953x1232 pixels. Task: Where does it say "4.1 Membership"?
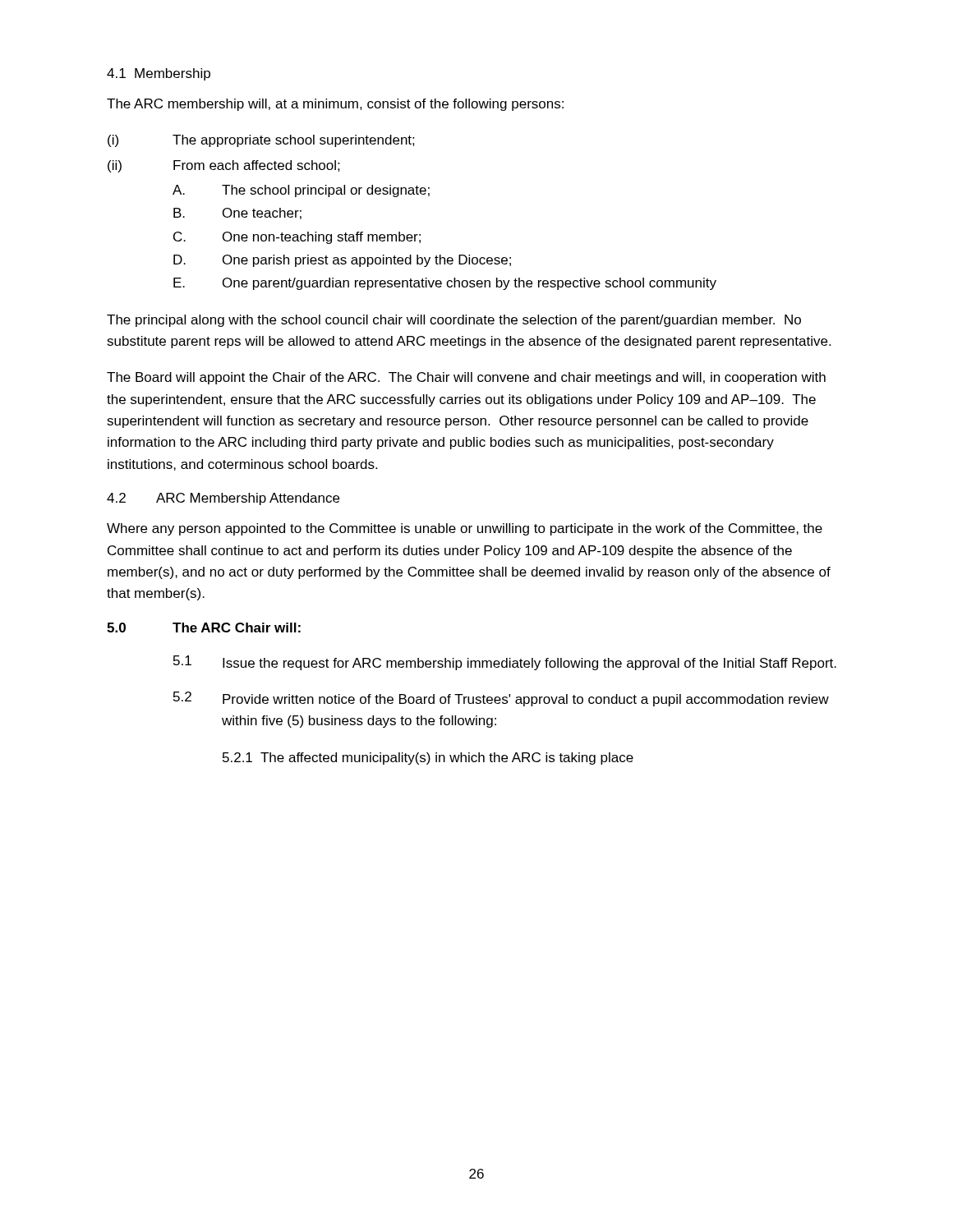click(x=159, y=73)
